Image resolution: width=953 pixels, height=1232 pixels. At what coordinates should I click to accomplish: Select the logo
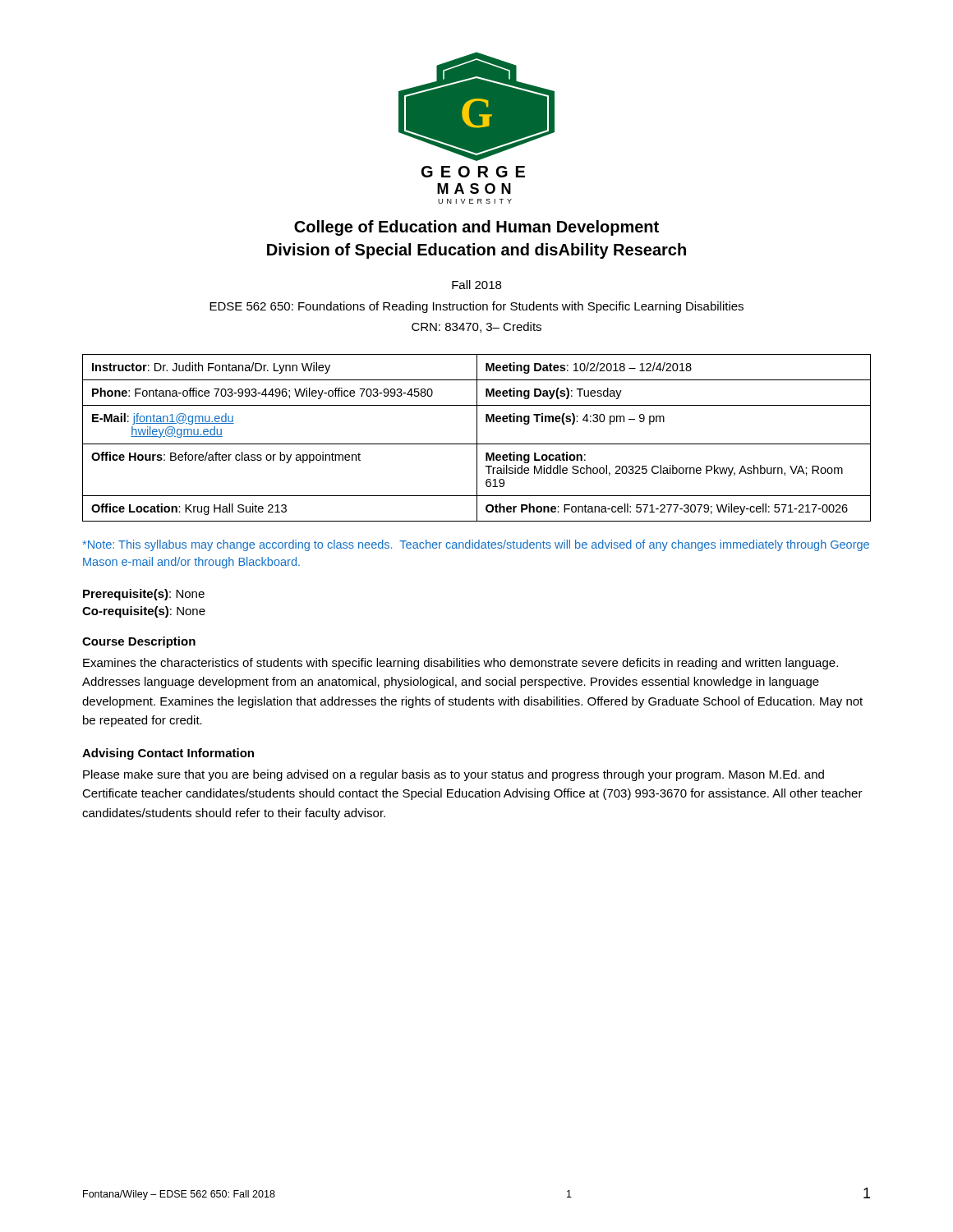point(476,96)
